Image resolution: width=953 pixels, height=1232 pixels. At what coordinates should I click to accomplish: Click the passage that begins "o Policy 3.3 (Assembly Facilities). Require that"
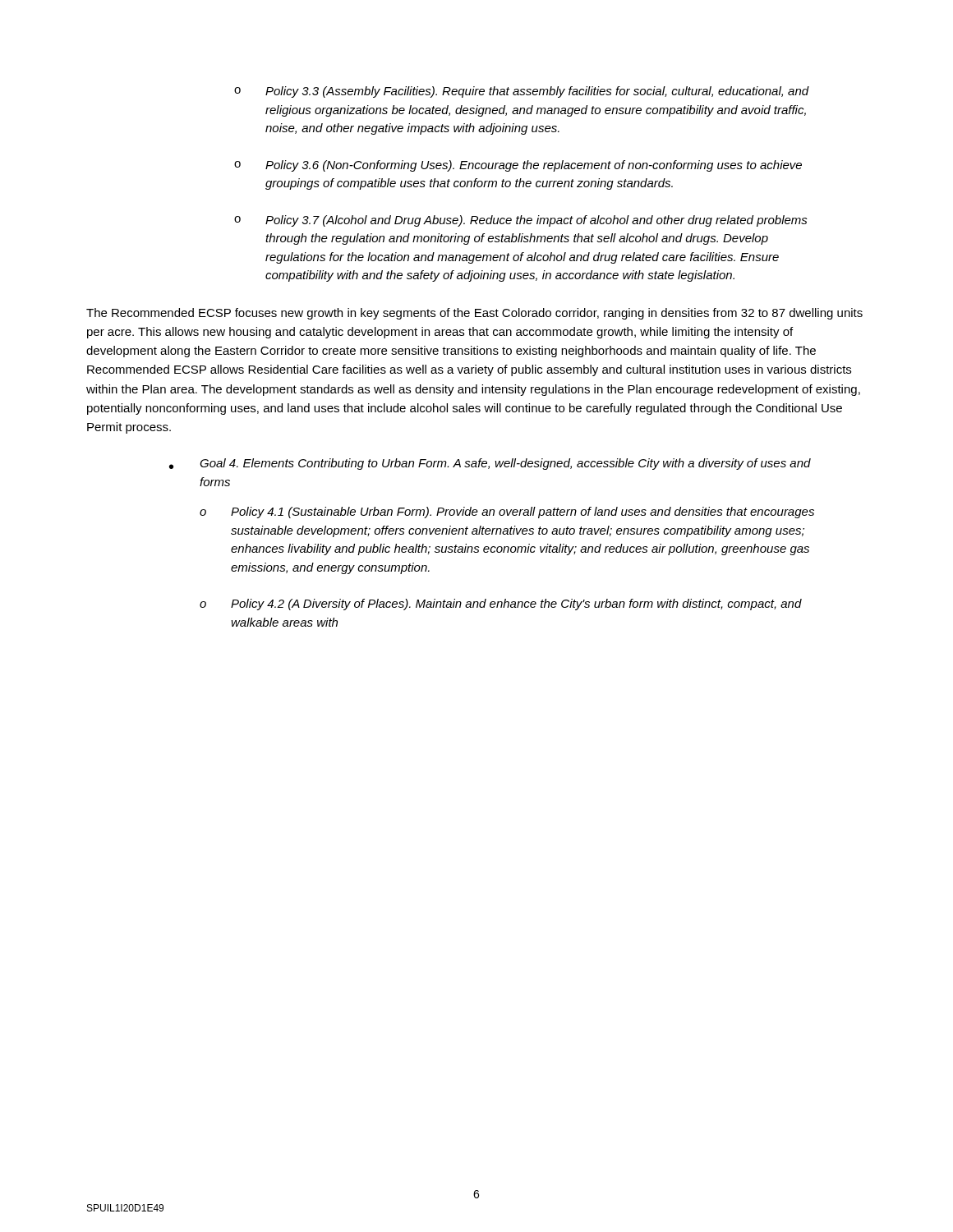coord(526,110)
